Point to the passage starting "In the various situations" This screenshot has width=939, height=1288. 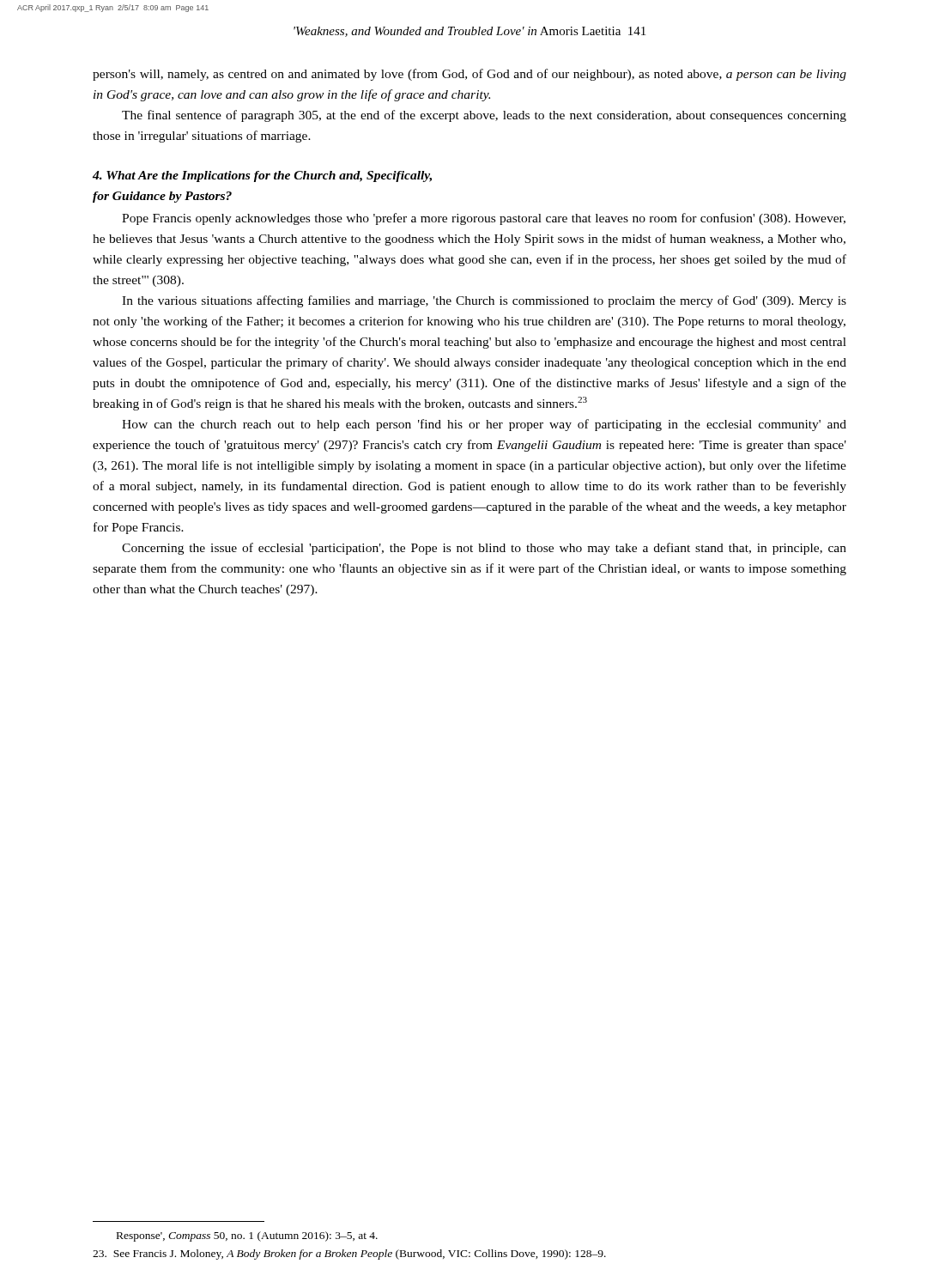[470, 352]
